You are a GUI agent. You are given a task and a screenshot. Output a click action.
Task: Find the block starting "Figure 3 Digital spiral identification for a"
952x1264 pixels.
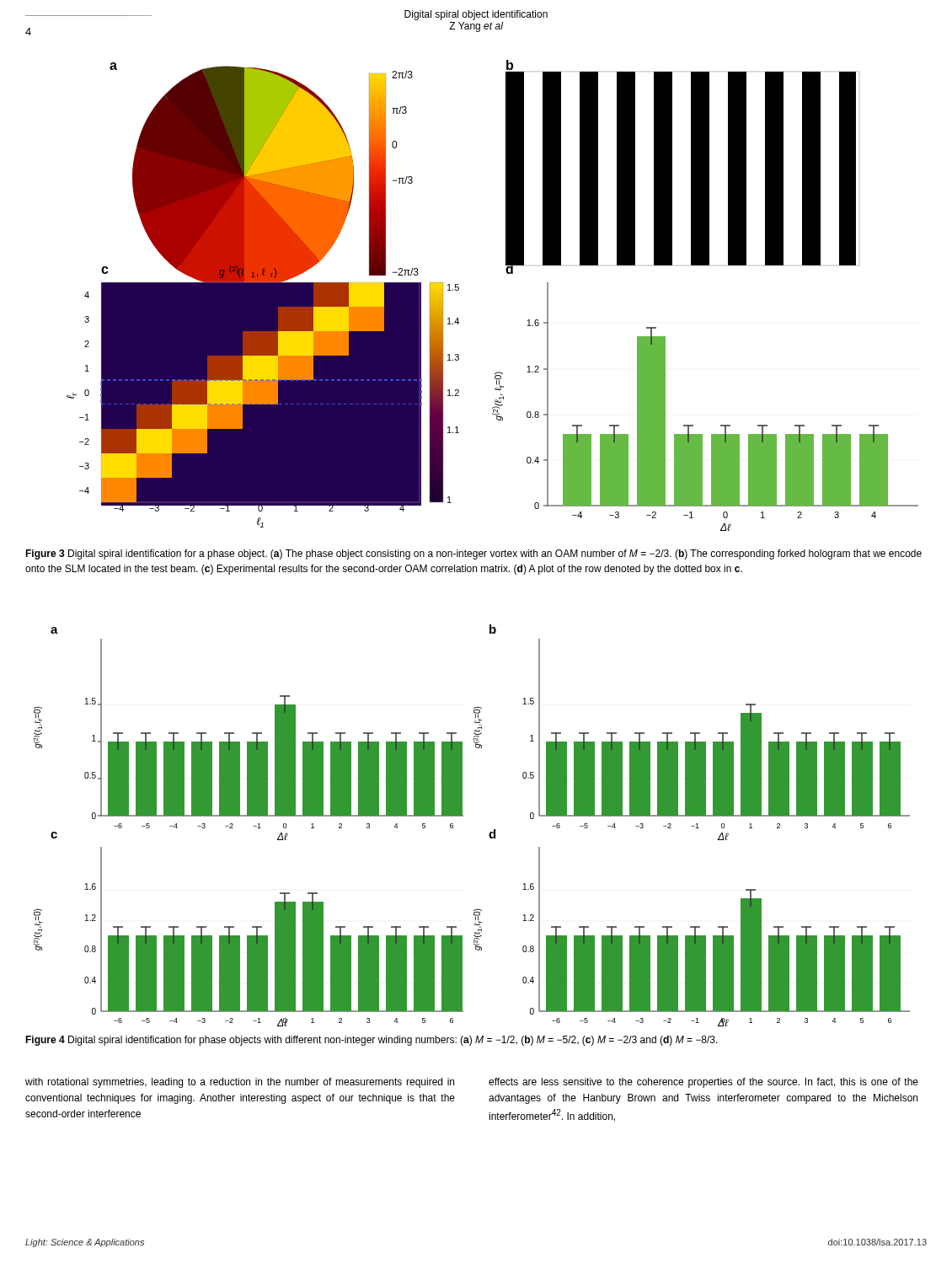tap(474, 561)
